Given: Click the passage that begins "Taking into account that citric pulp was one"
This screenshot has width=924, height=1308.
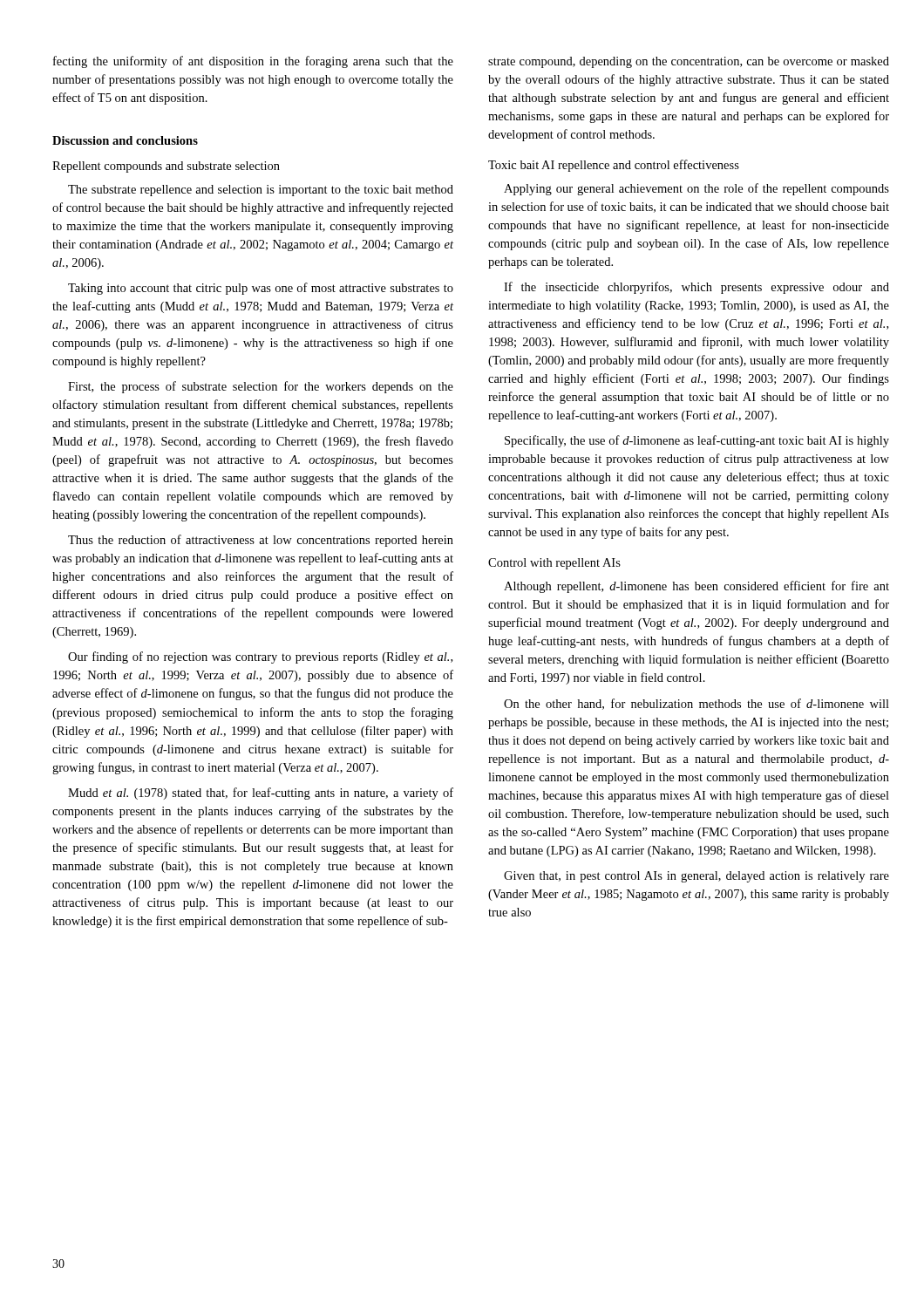Looking at the screenshot, I should [253, 325].
